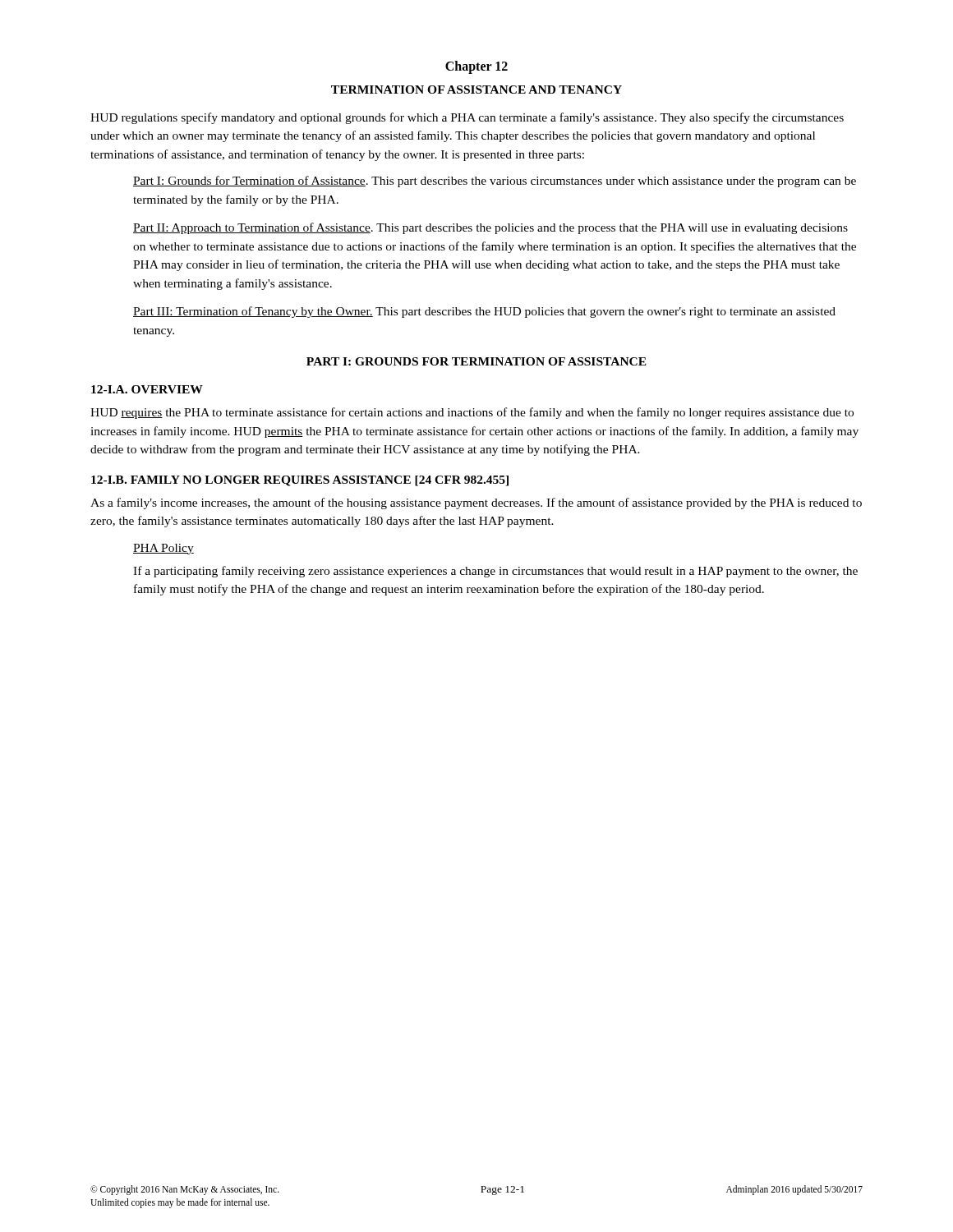Locate the text starting "TERMINATION OF ASSISTANCE AND"
Viewport: 953px width, 1232px height.
pyautogui.click(x=476, y=89)
